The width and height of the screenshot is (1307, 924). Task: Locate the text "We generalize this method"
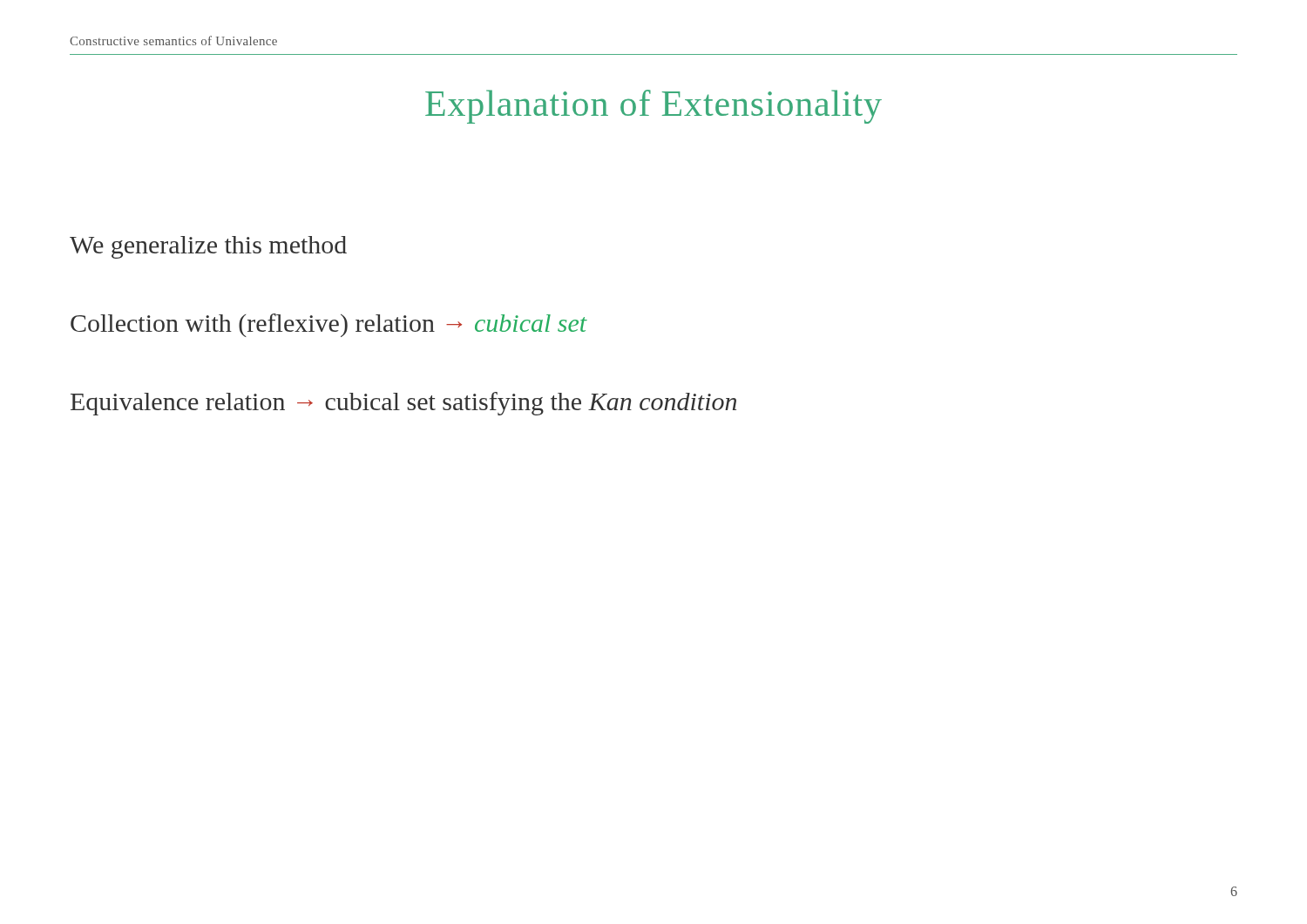coord(208,244)
